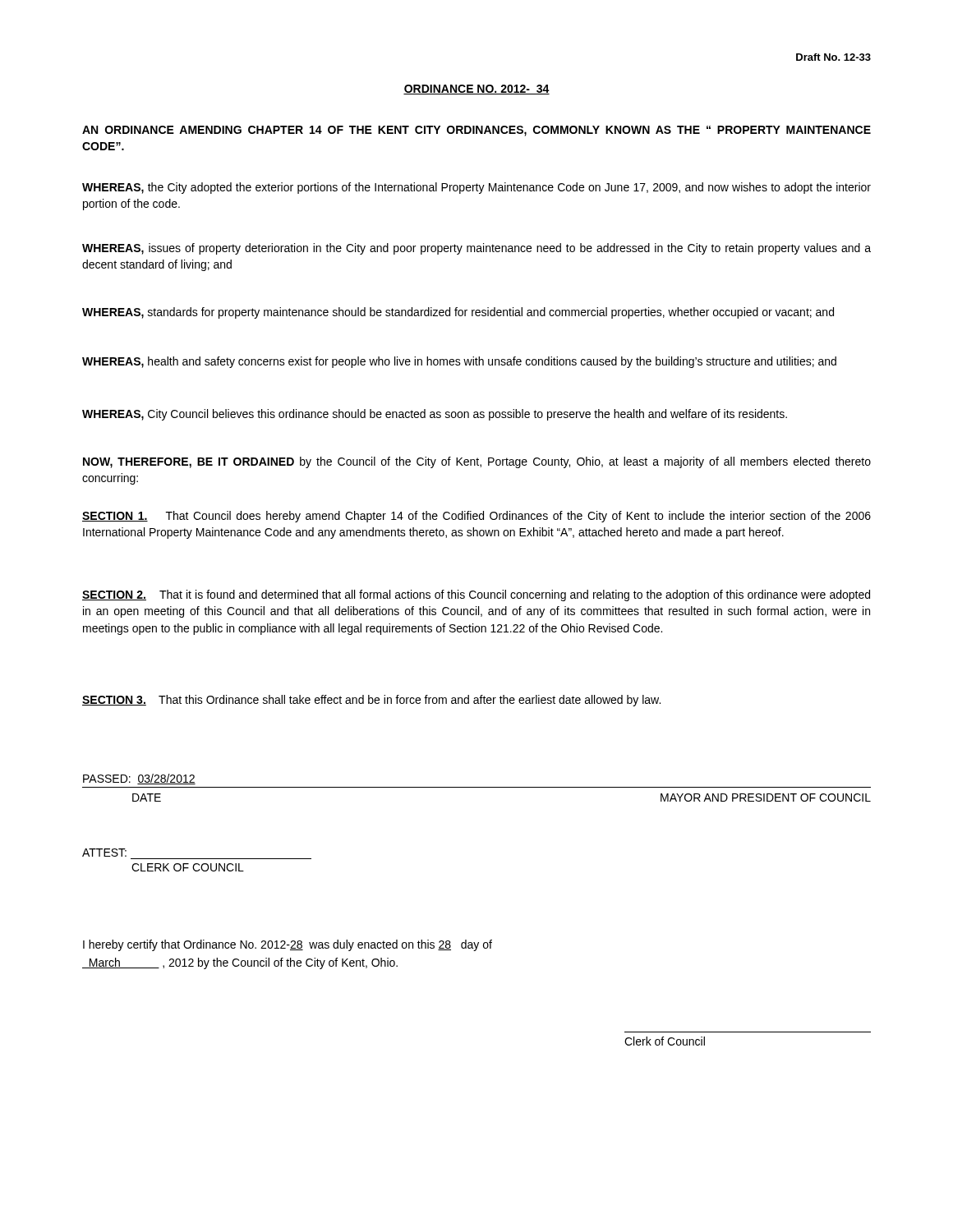Select the block starting "I hereby certify that"
This screenshot has height=1232, width=953.
[287, 953]
